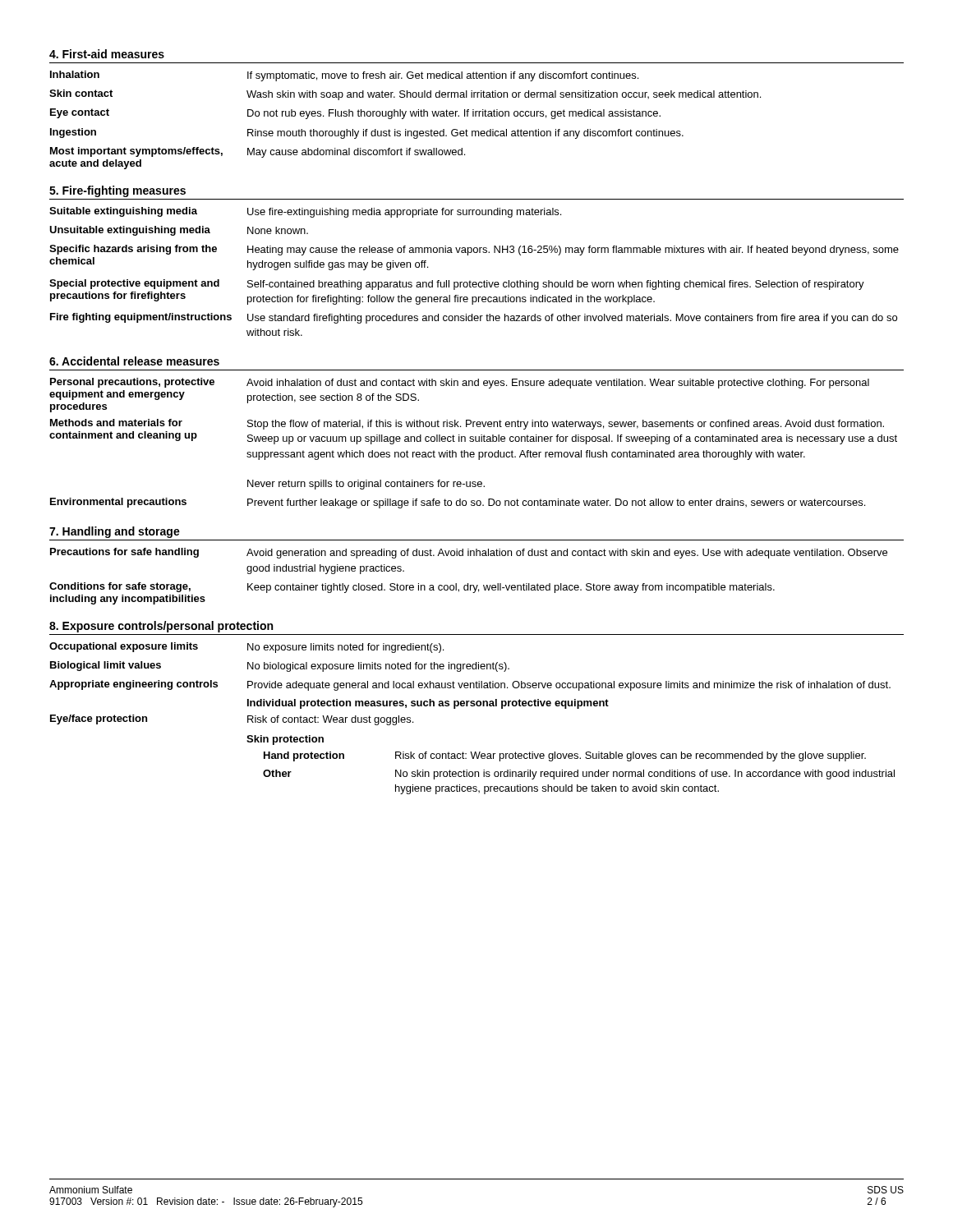The height and width of the screenshot is (1232, 953).
Task: Navigate to the region starting "Suitable extinguishing media Use fire-extinguishing media"
Action: [476, 212]
